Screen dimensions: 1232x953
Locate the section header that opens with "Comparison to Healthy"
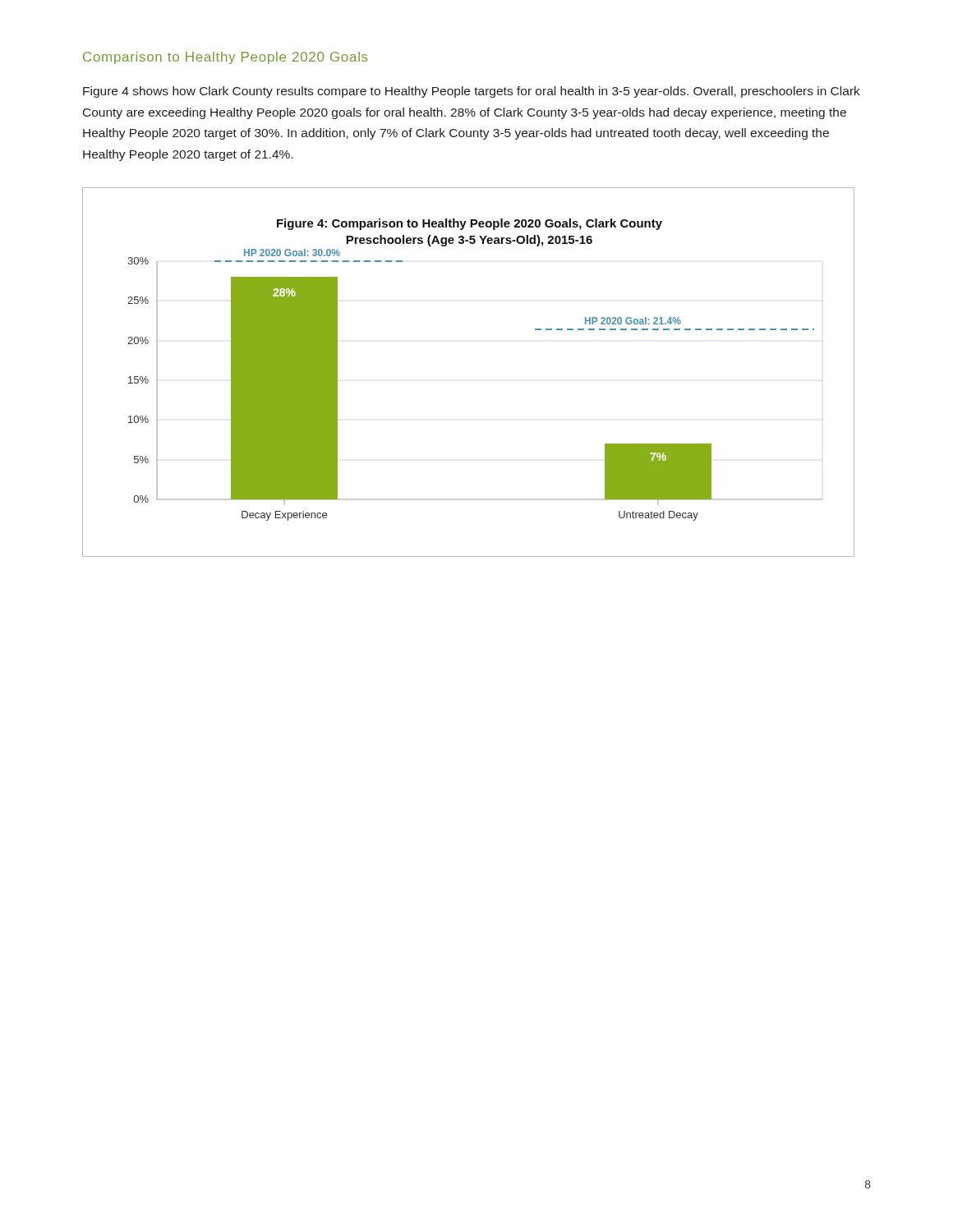pos(225,57)
